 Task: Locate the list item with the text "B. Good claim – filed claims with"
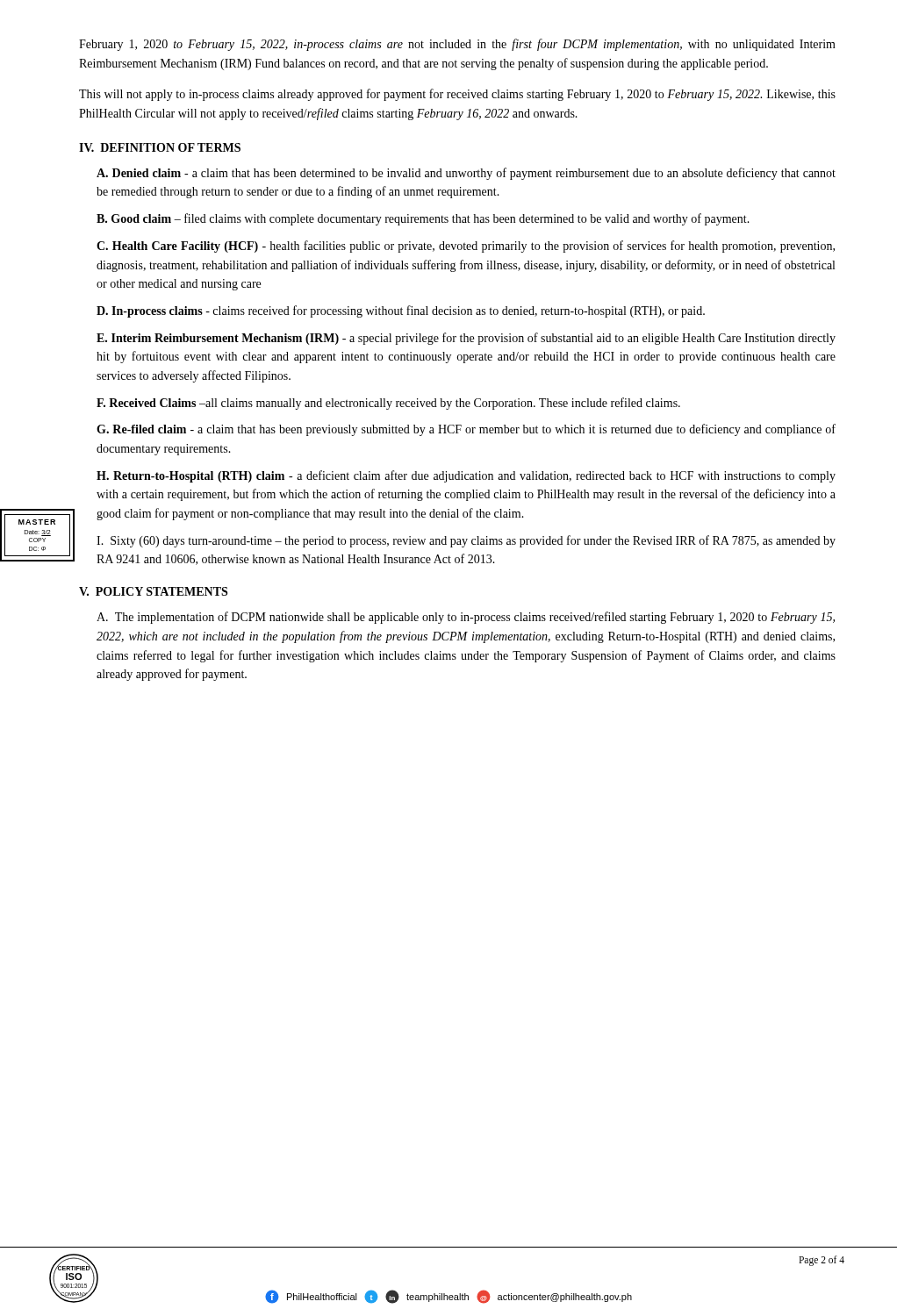pos(423,219)
